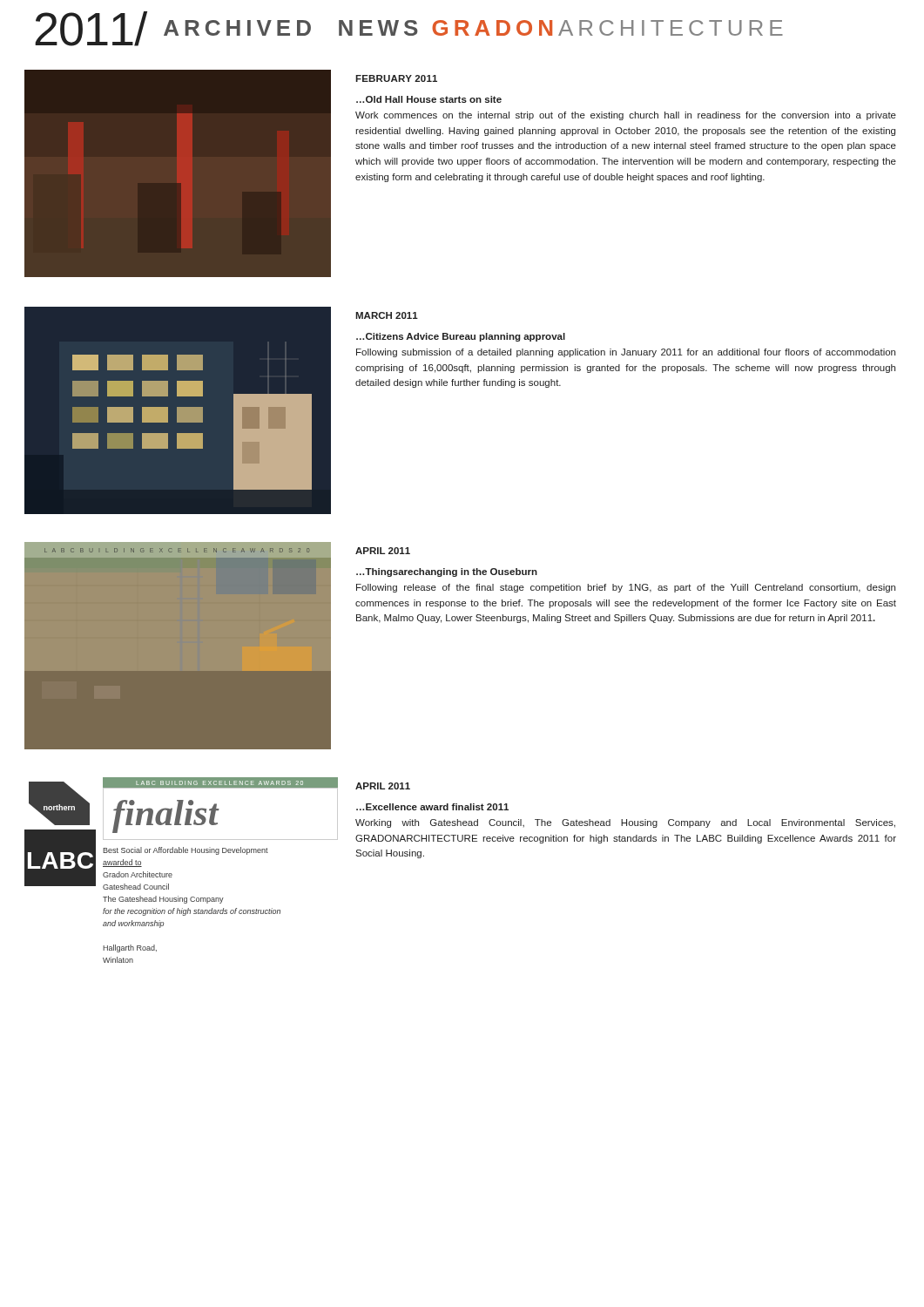Click on the region starting "…Old Hall House"
924x1307 pixels.
(626, 138)
